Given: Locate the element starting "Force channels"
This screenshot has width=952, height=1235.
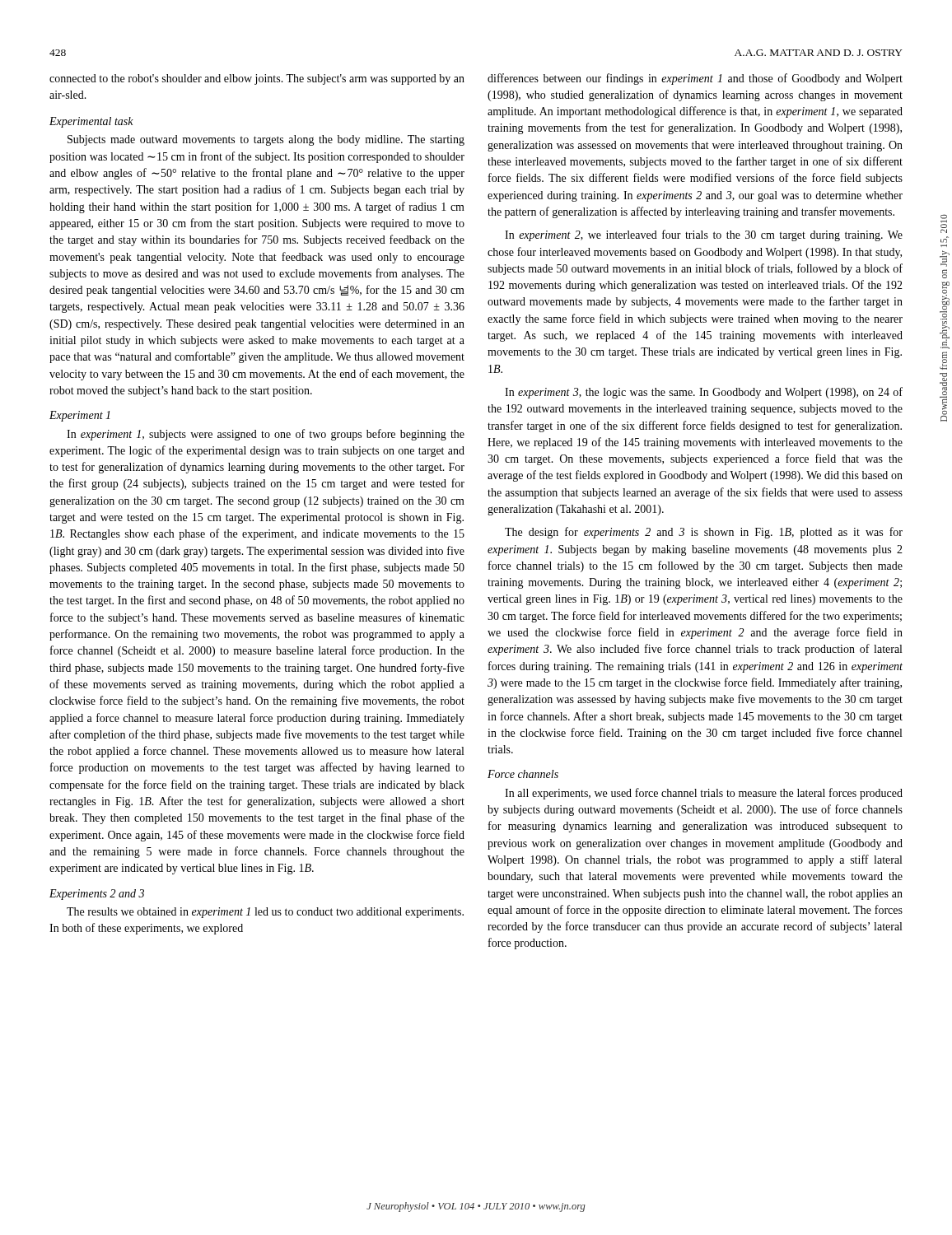Looking at the screenshot, I should coord(523,774).
